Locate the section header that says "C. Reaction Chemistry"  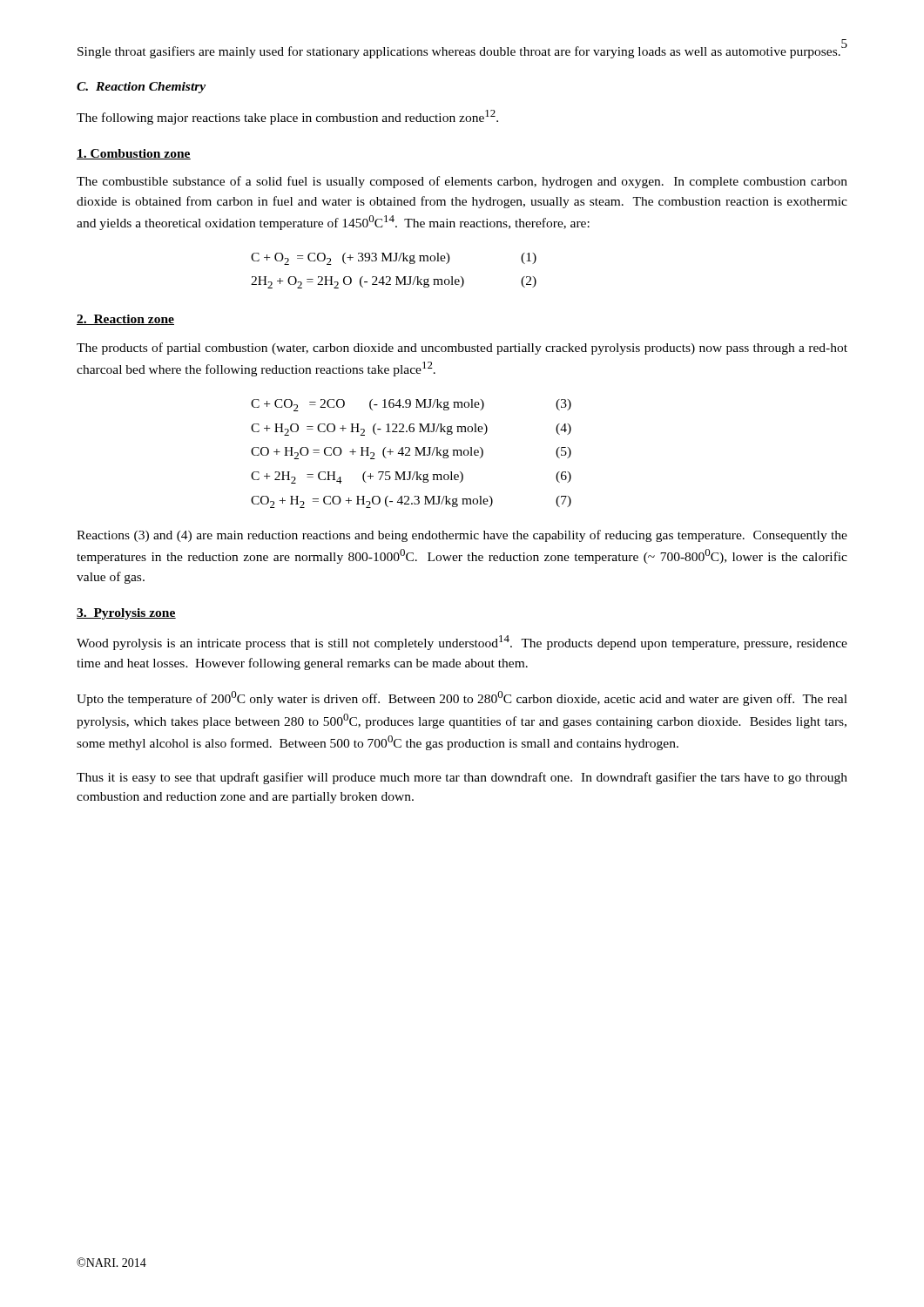click(141, 86)
